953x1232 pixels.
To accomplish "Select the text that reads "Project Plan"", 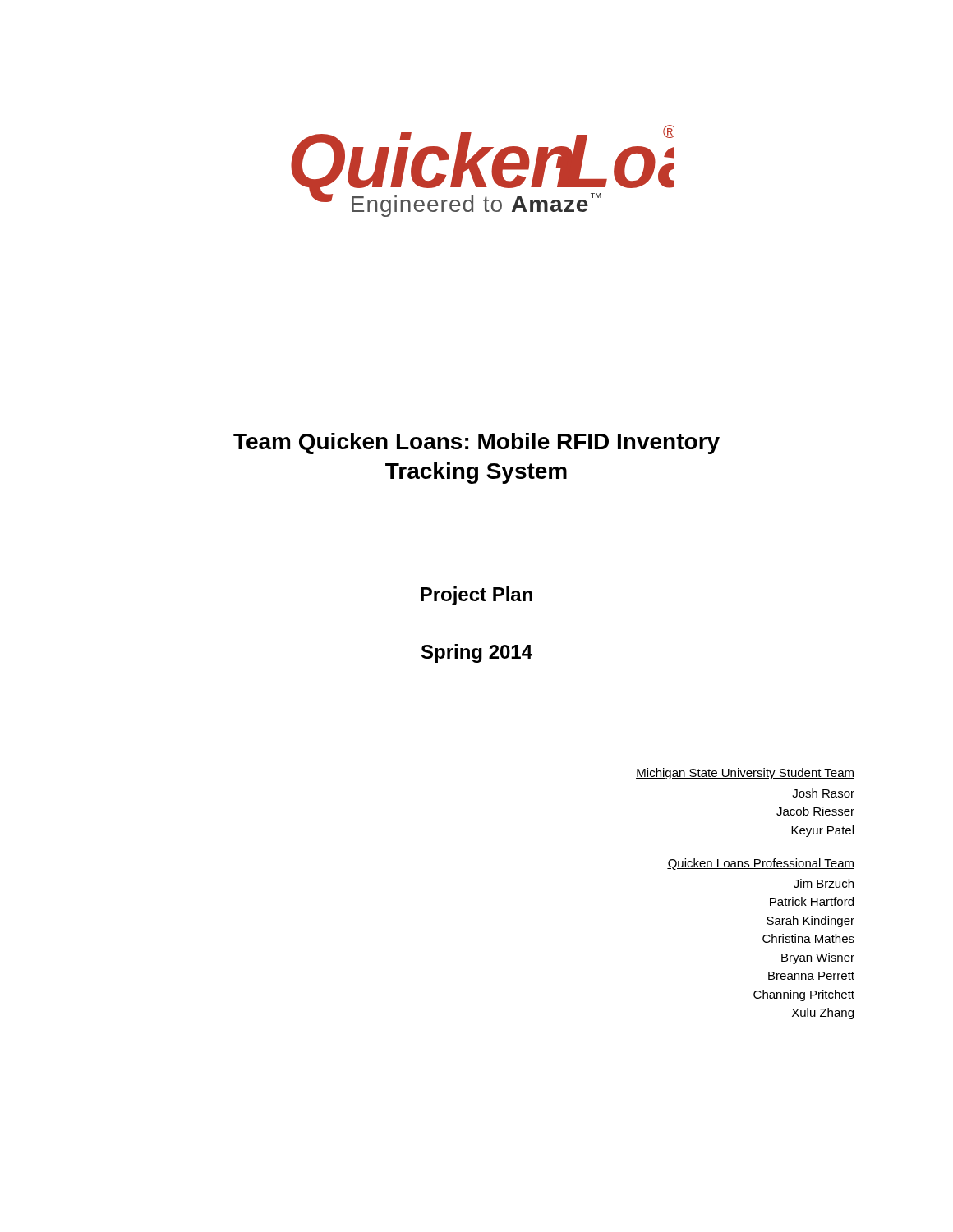I will pos(476,595).
